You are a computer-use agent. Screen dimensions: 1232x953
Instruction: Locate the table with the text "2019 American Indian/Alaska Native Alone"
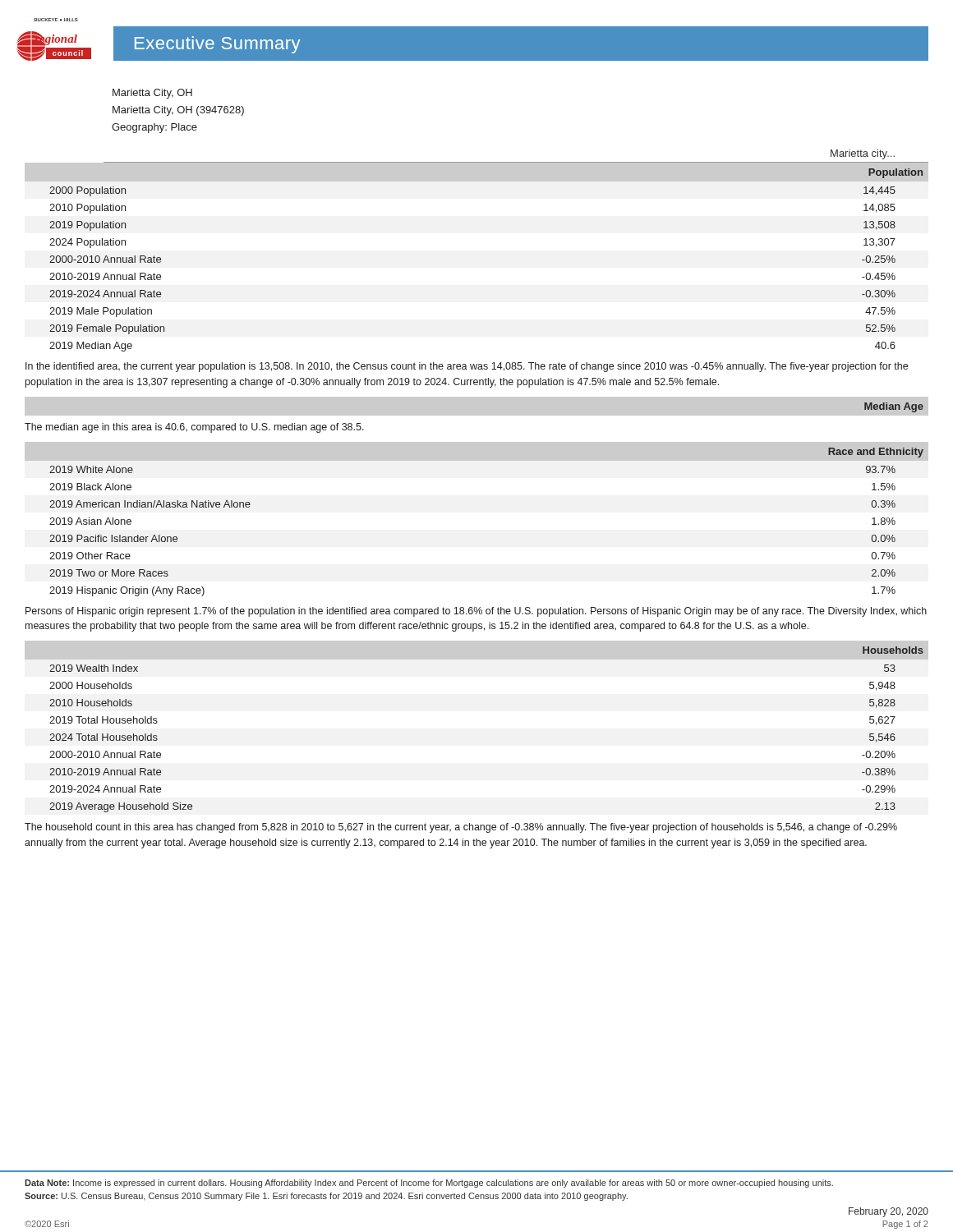(476, 520)
